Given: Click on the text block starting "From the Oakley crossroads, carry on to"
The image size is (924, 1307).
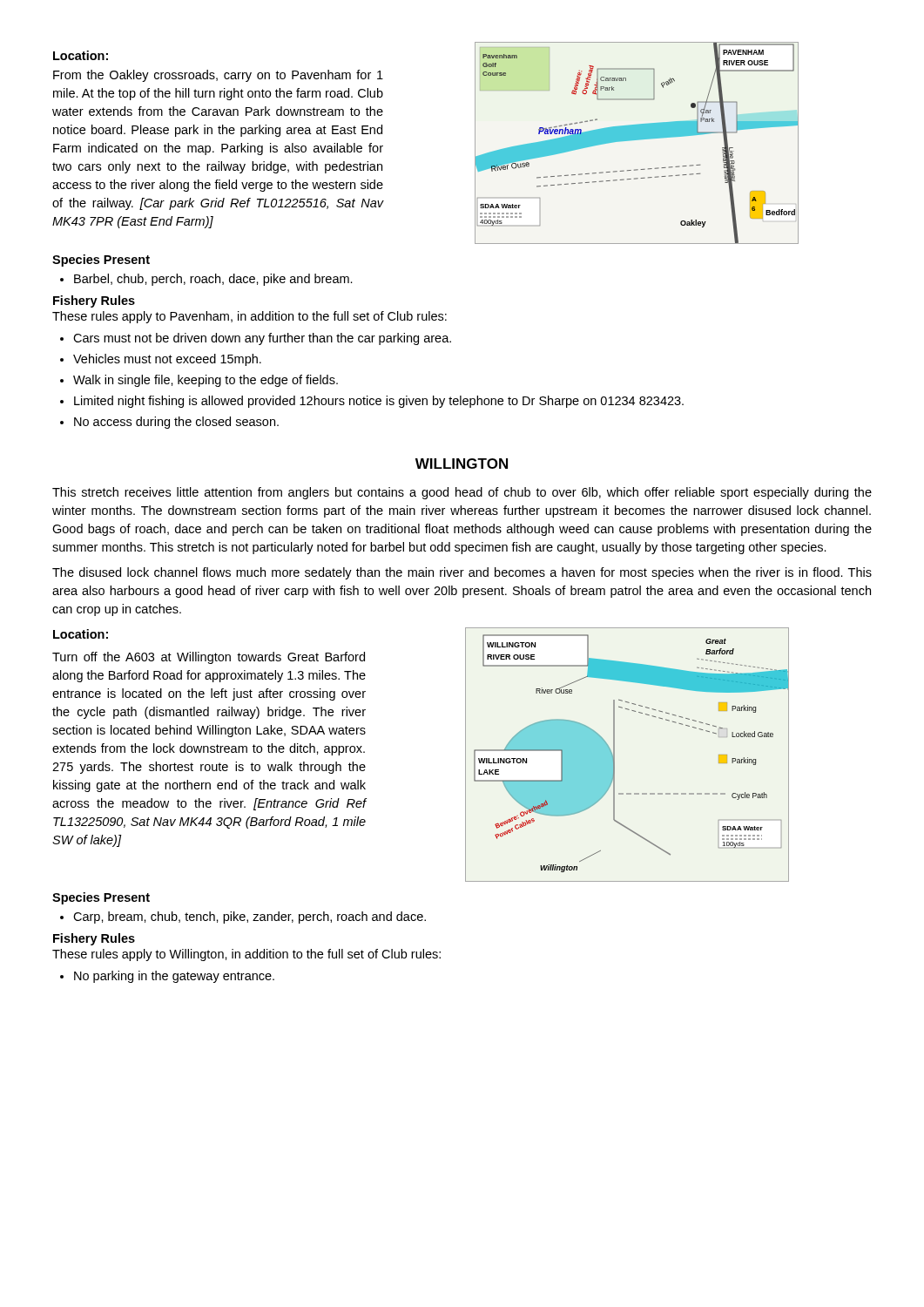Looking at the screenshot, I should (218, 149).
